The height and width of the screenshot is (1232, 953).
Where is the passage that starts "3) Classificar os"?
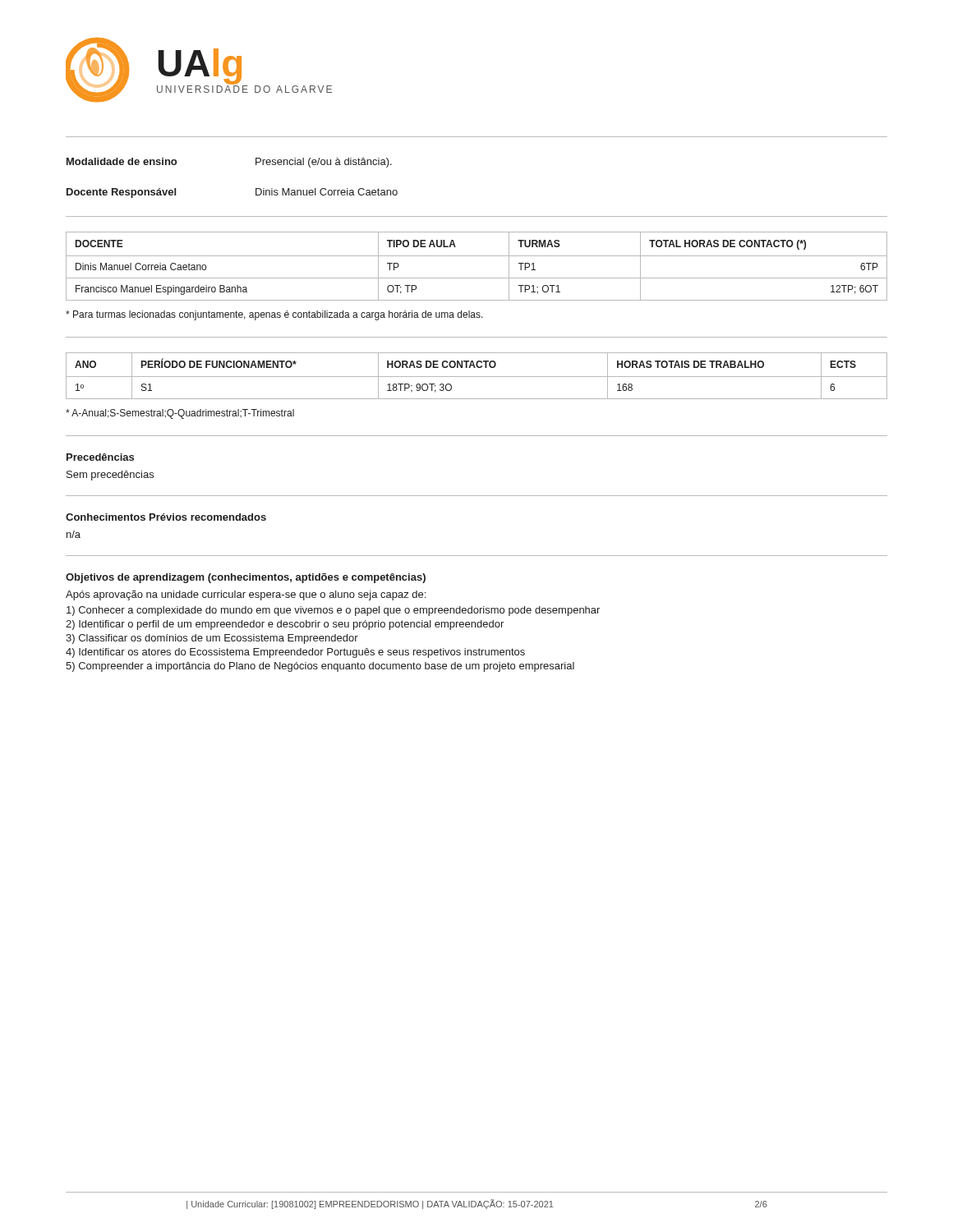pos(212,638)
